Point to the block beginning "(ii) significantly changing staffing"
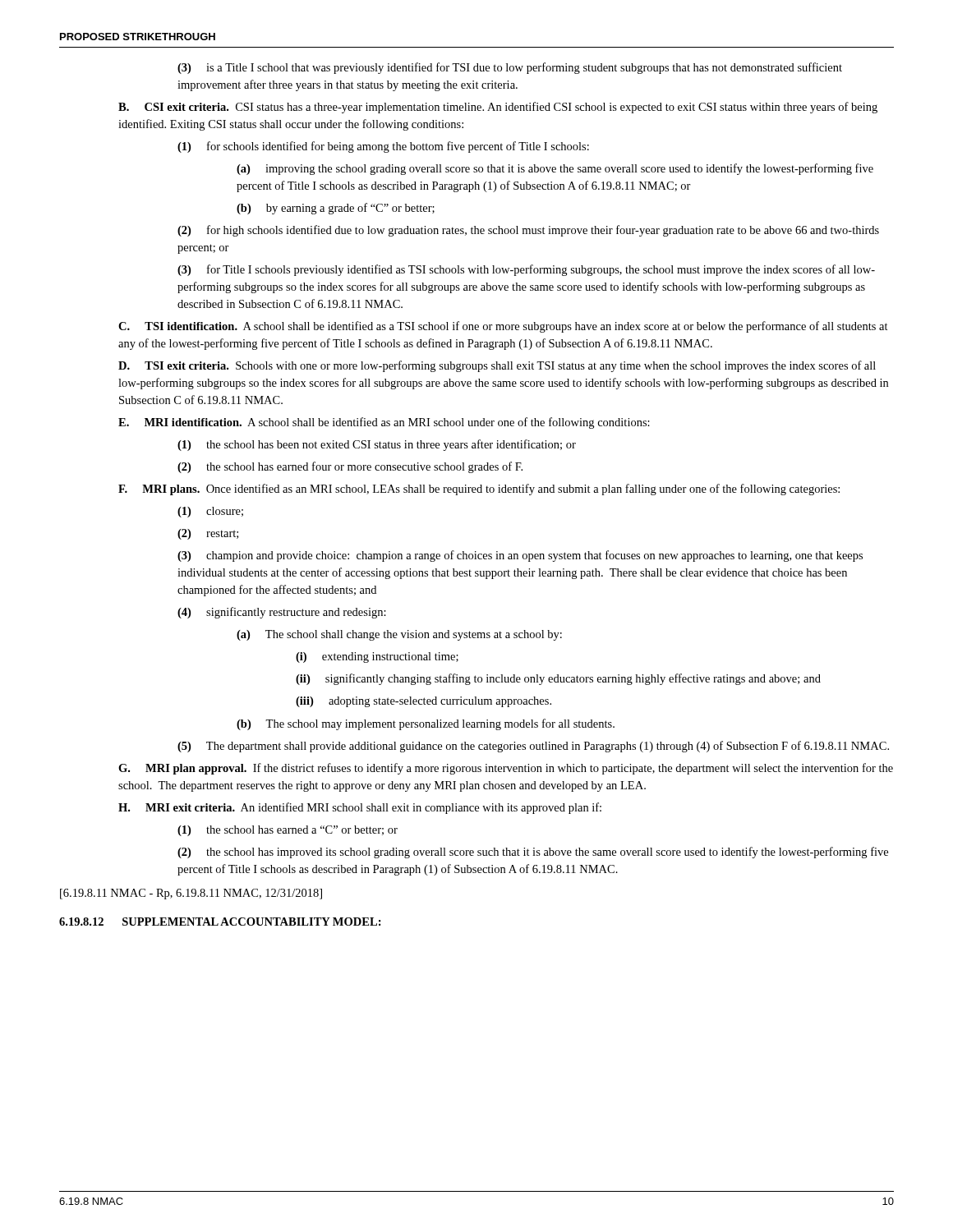Image resolution: width=953 pixels, height=1232 pixels. (x=595, y=679)
